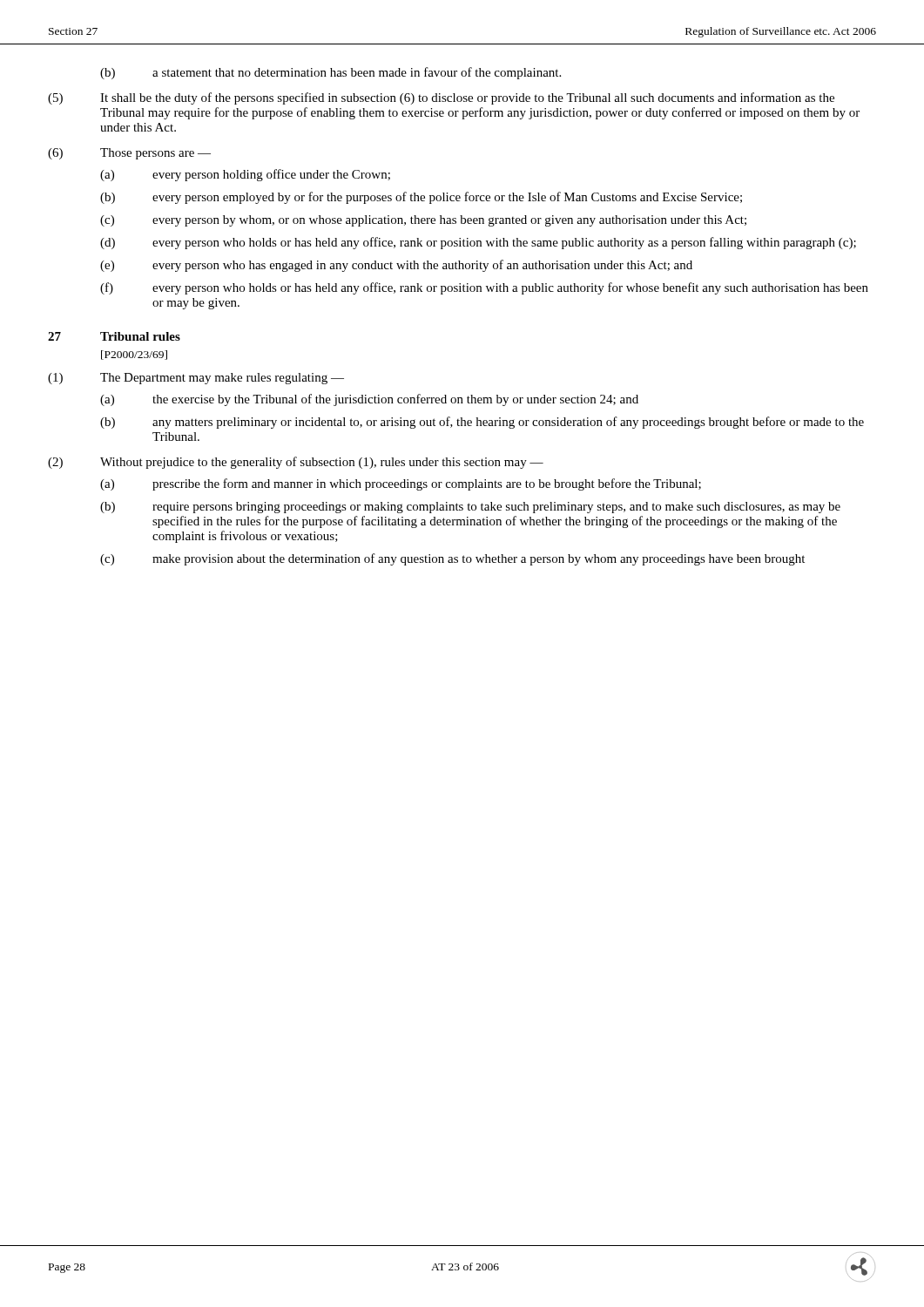Point to the block beginning "(2) Without prejudice to"

[x=462, y=462]
